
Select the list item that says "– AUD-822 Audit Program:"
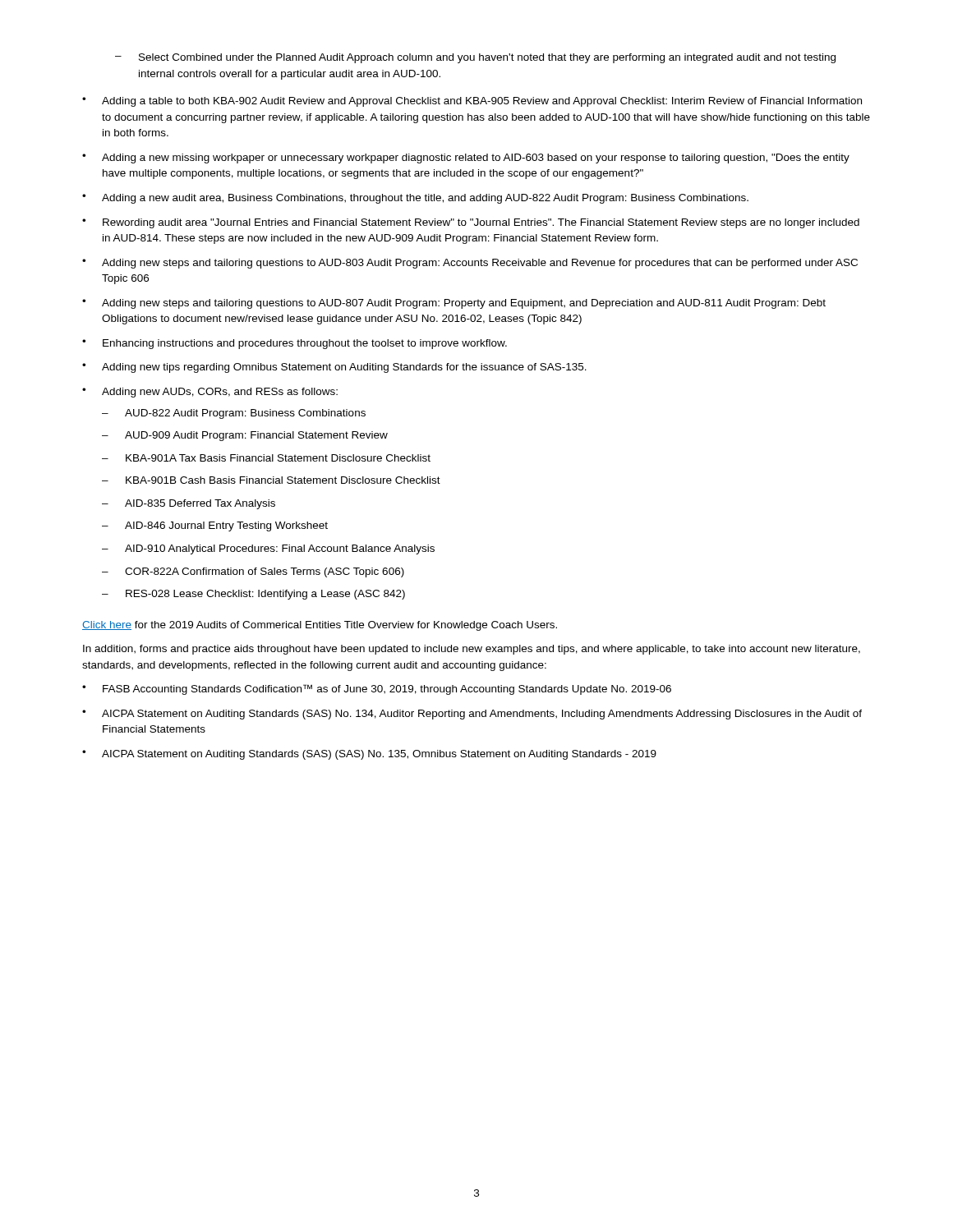(x=234, y=414)
